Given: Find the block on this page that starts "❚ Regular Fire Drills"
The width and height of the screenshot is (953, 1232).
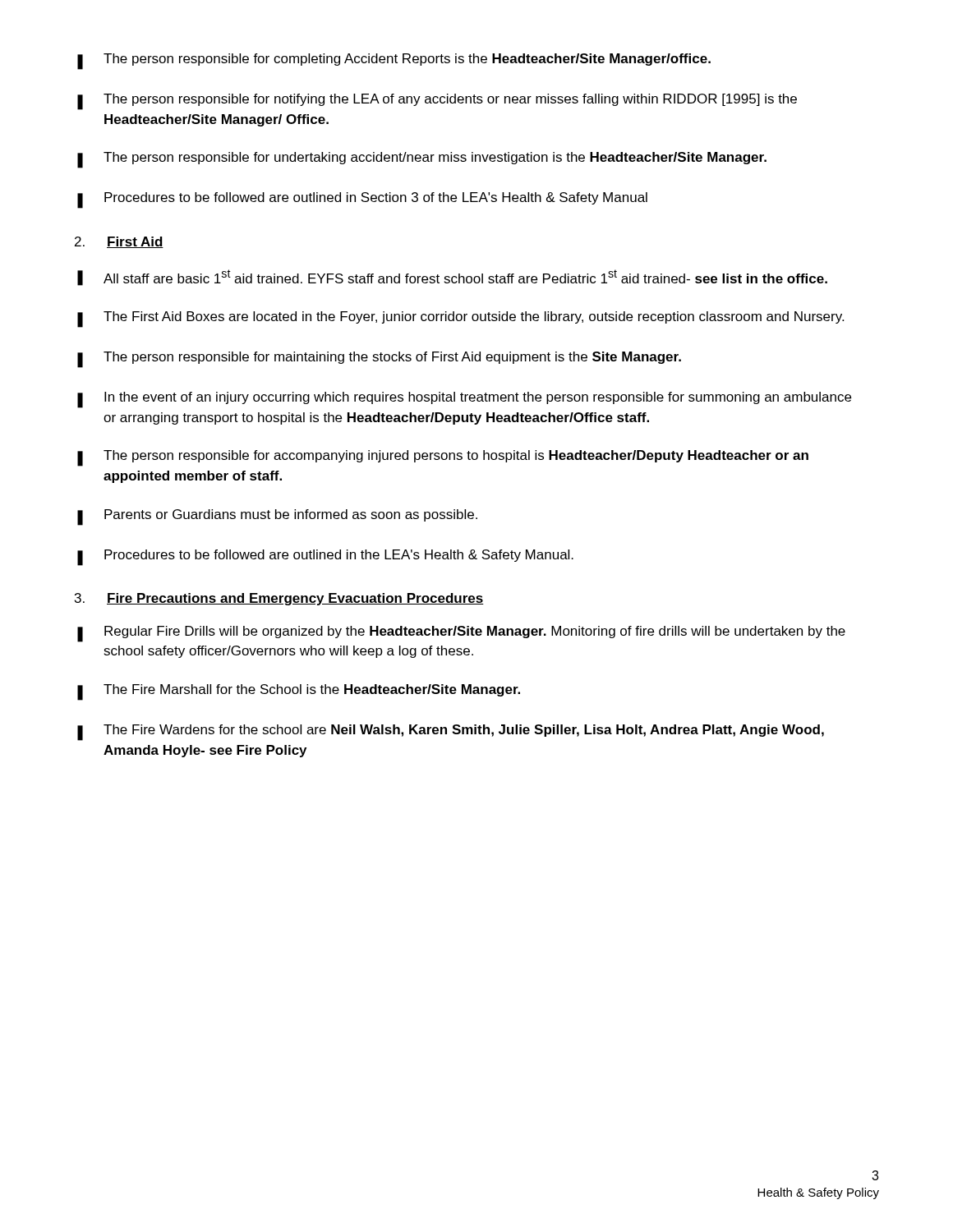Looking at the screenshot, I should (x=468, y=642).
